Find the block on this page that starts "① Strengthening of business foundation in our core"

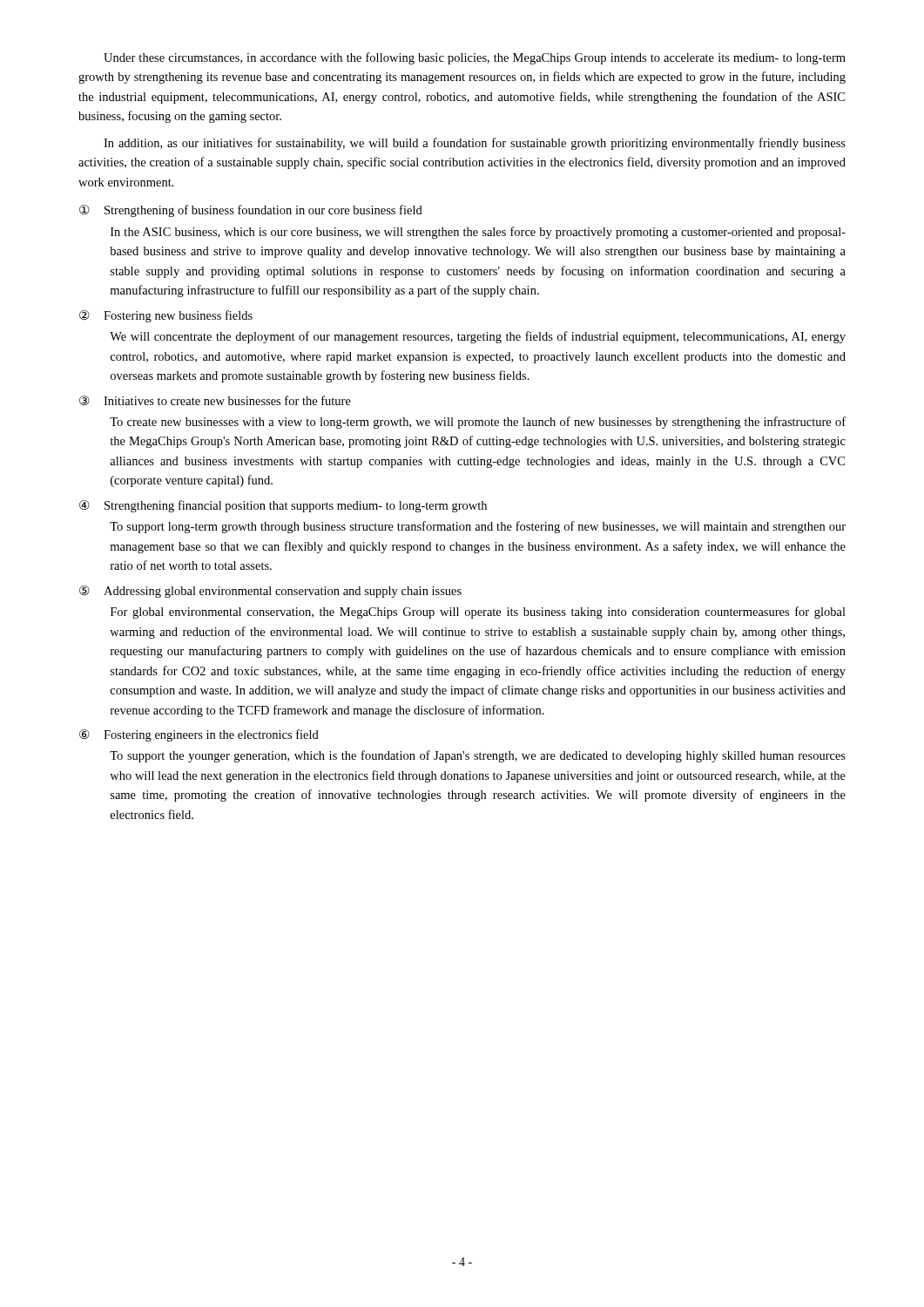point(462,250)
